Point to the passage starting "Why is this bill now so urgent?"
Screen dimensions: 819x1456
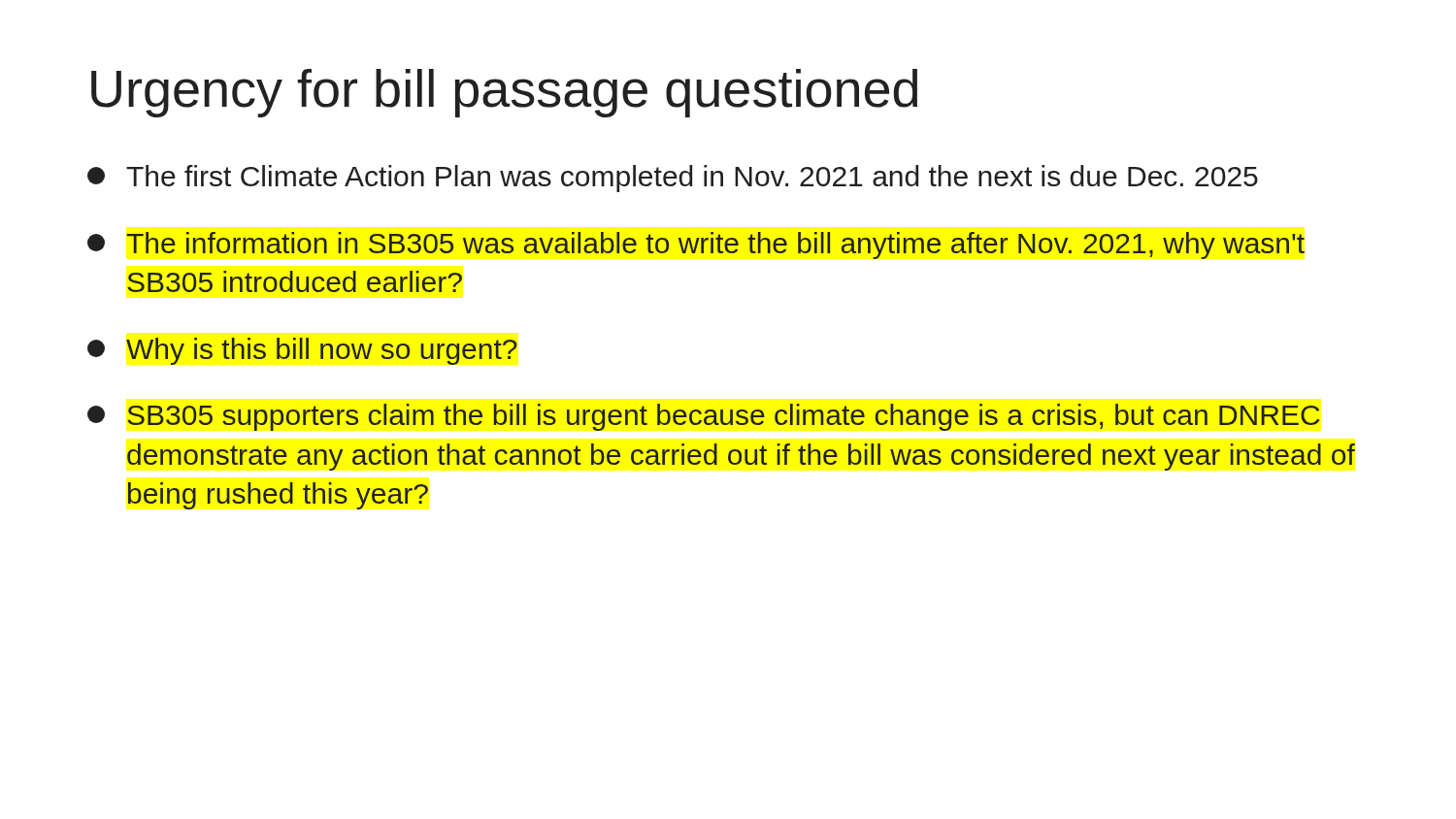click(303, 349)
